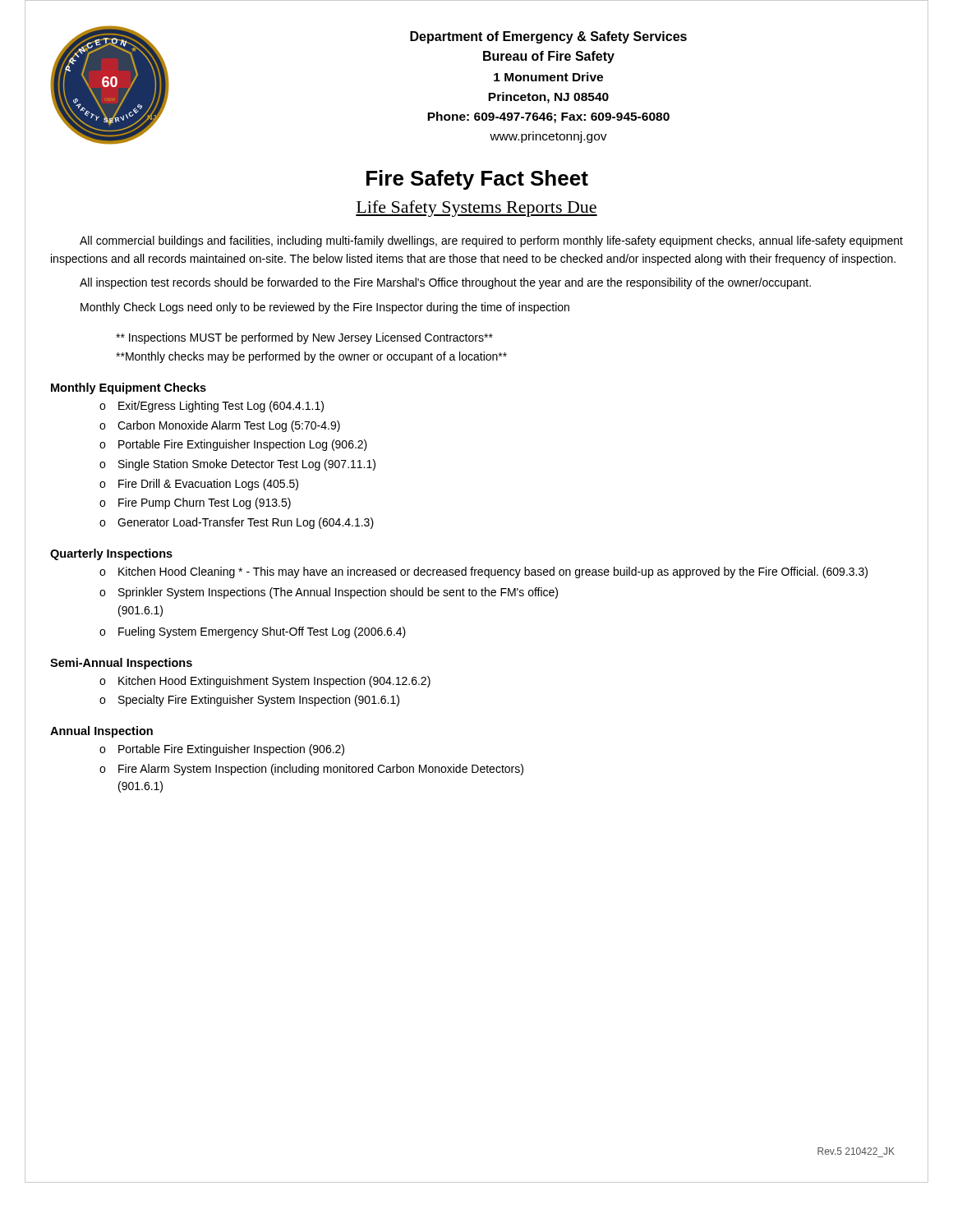
Task: Point to the region starting "o Fire Pump Churn"
Action: tap(195, 503)
